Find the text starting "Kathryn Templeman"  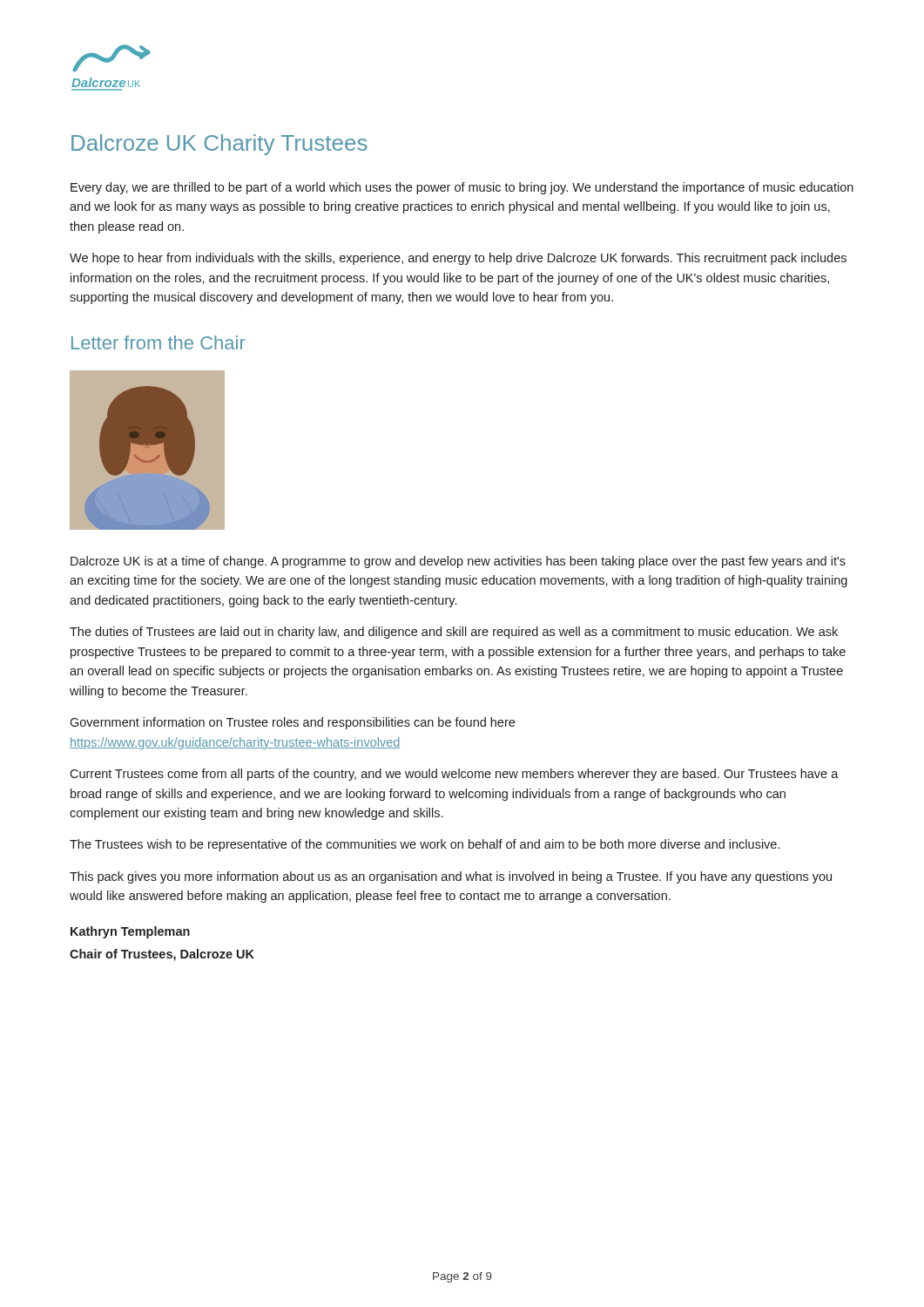coord(130,932)
